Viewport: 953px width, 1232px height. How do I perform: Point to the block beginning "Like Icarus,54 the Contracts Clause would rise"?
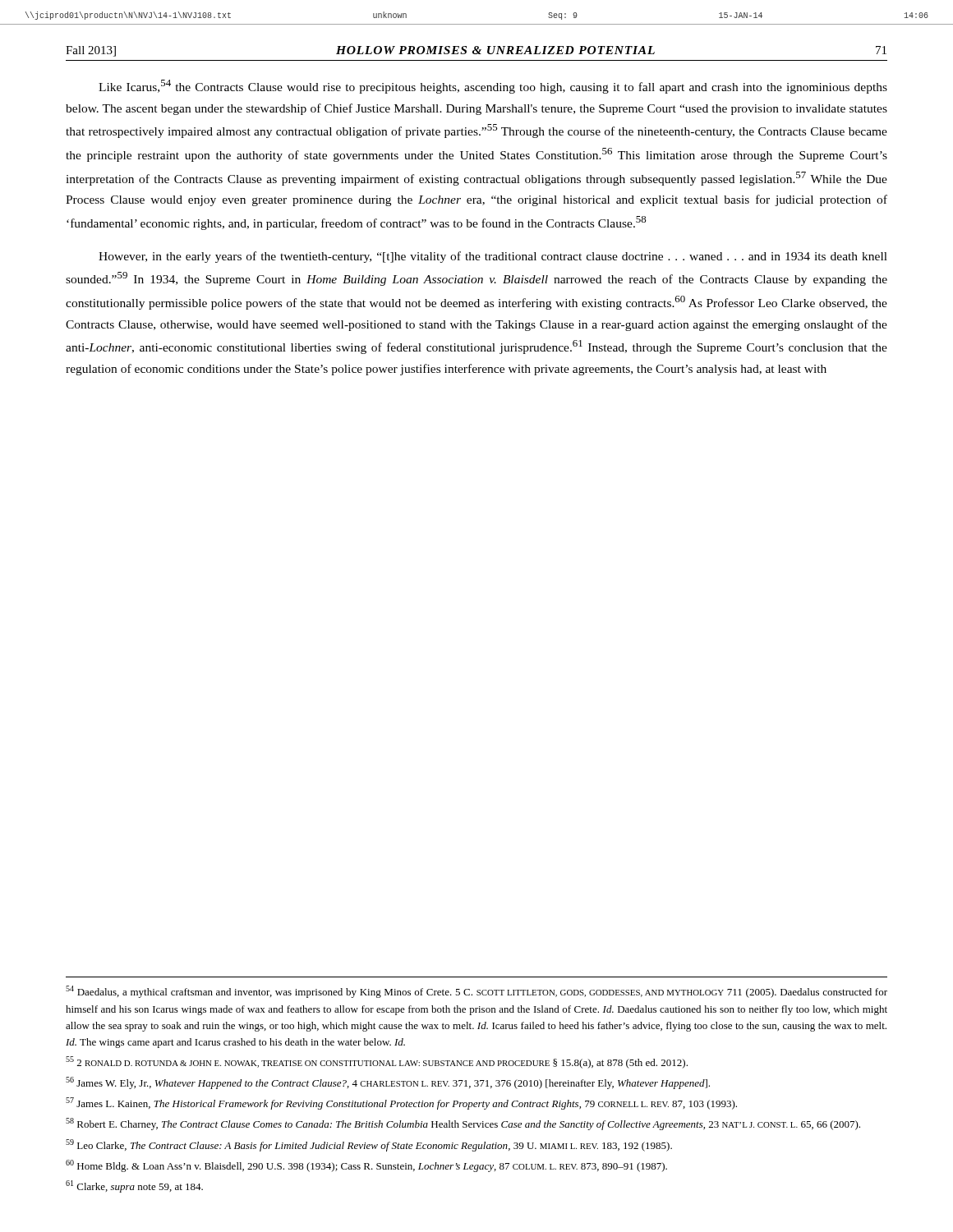tap(476, 153)
